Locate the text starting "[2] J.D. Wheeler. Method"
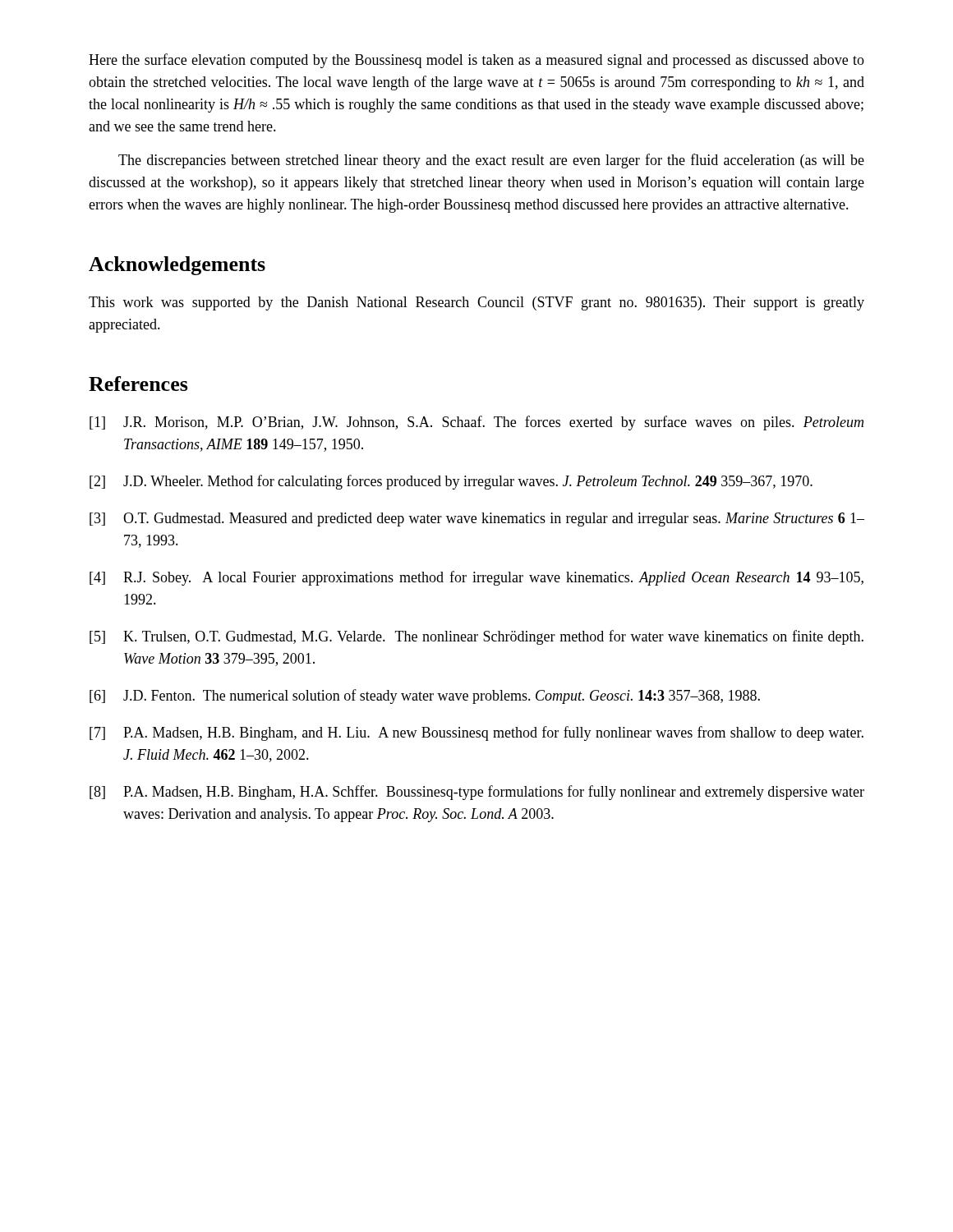953x1232 pixels. click(476, 482)
